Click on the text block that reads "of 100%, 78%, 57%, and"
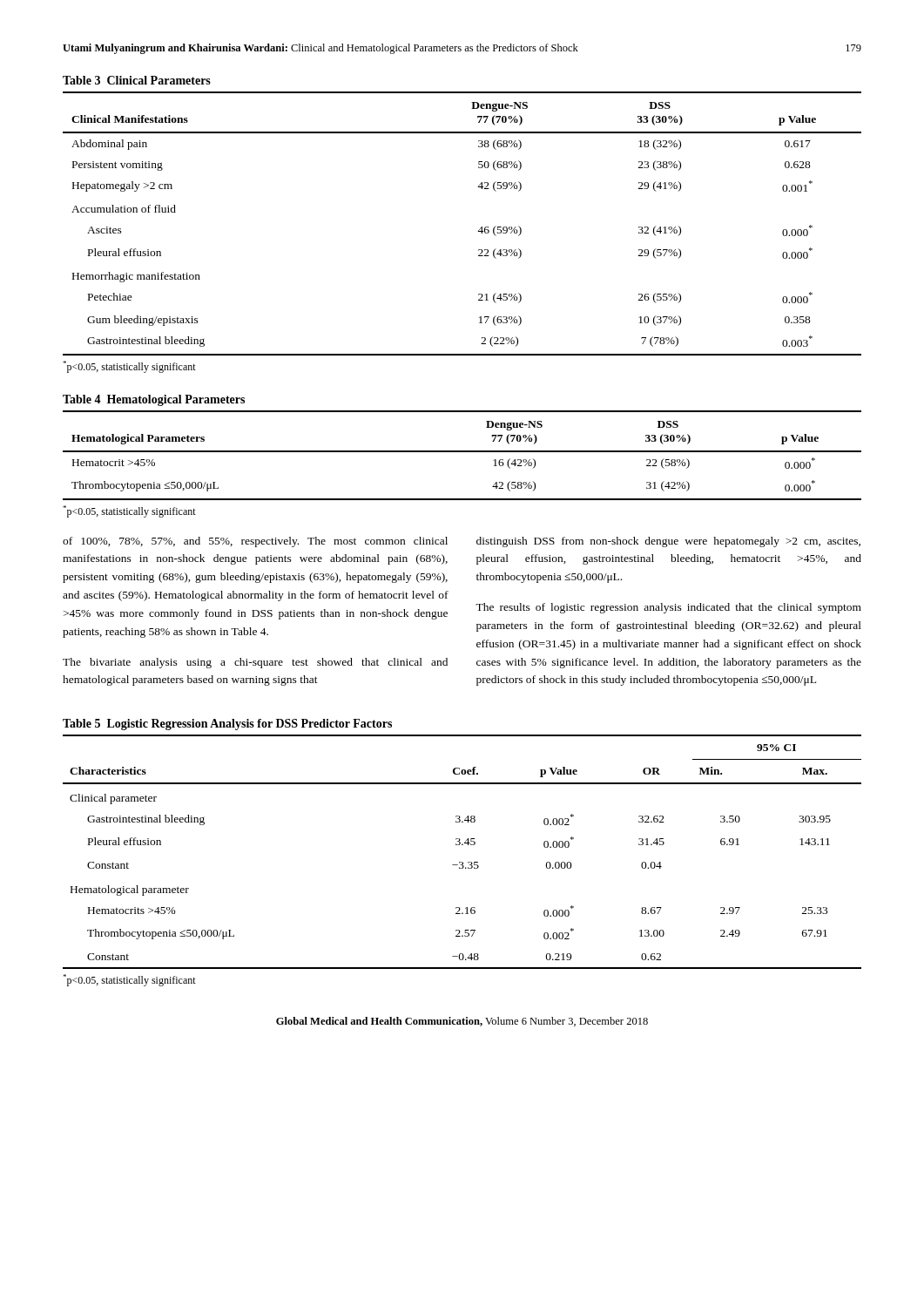This screenshot has width=924, height=1307. (x=255, y=612)
